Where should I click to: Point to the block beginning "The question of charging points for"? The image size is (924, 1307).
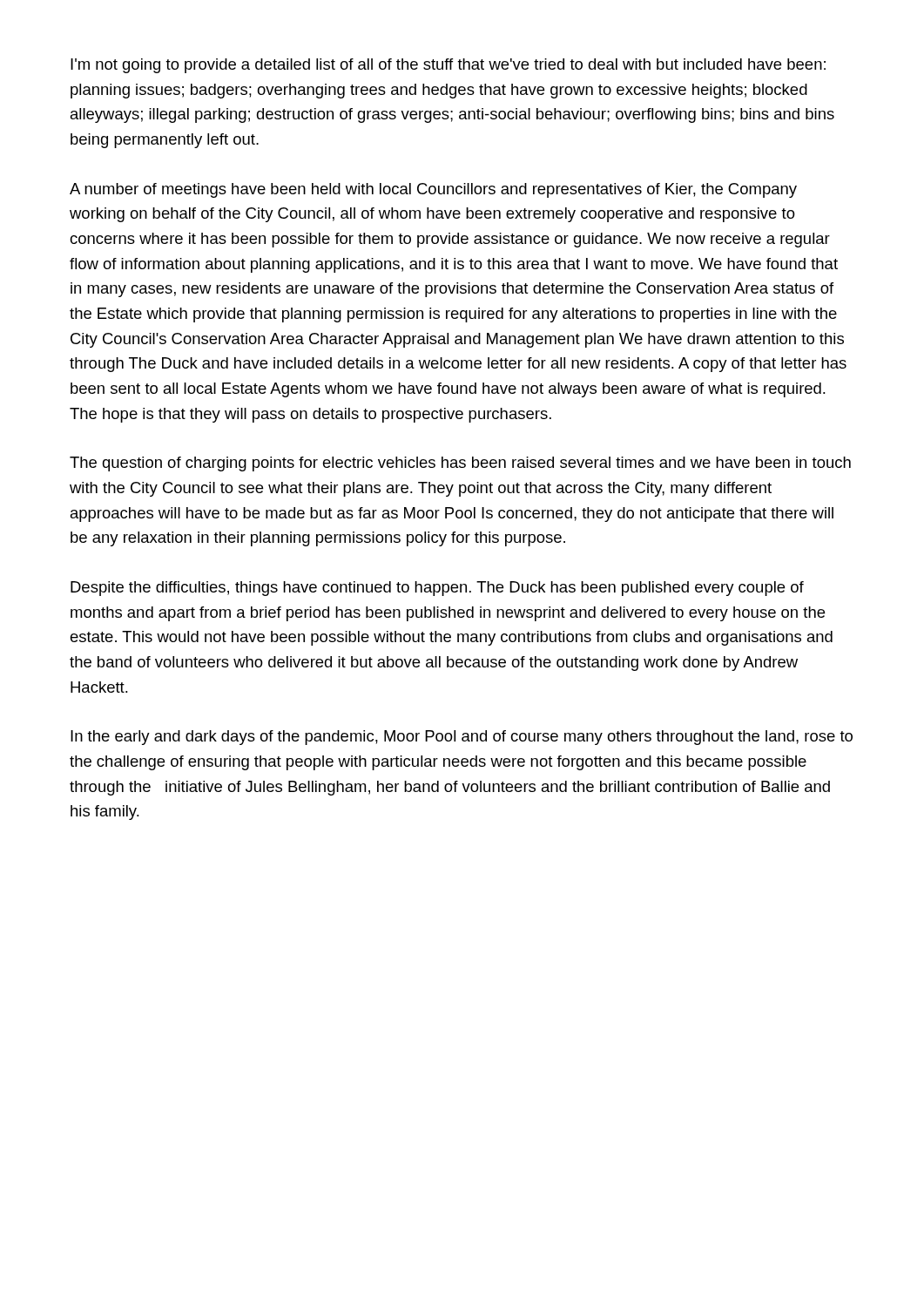tap(461, 500)
